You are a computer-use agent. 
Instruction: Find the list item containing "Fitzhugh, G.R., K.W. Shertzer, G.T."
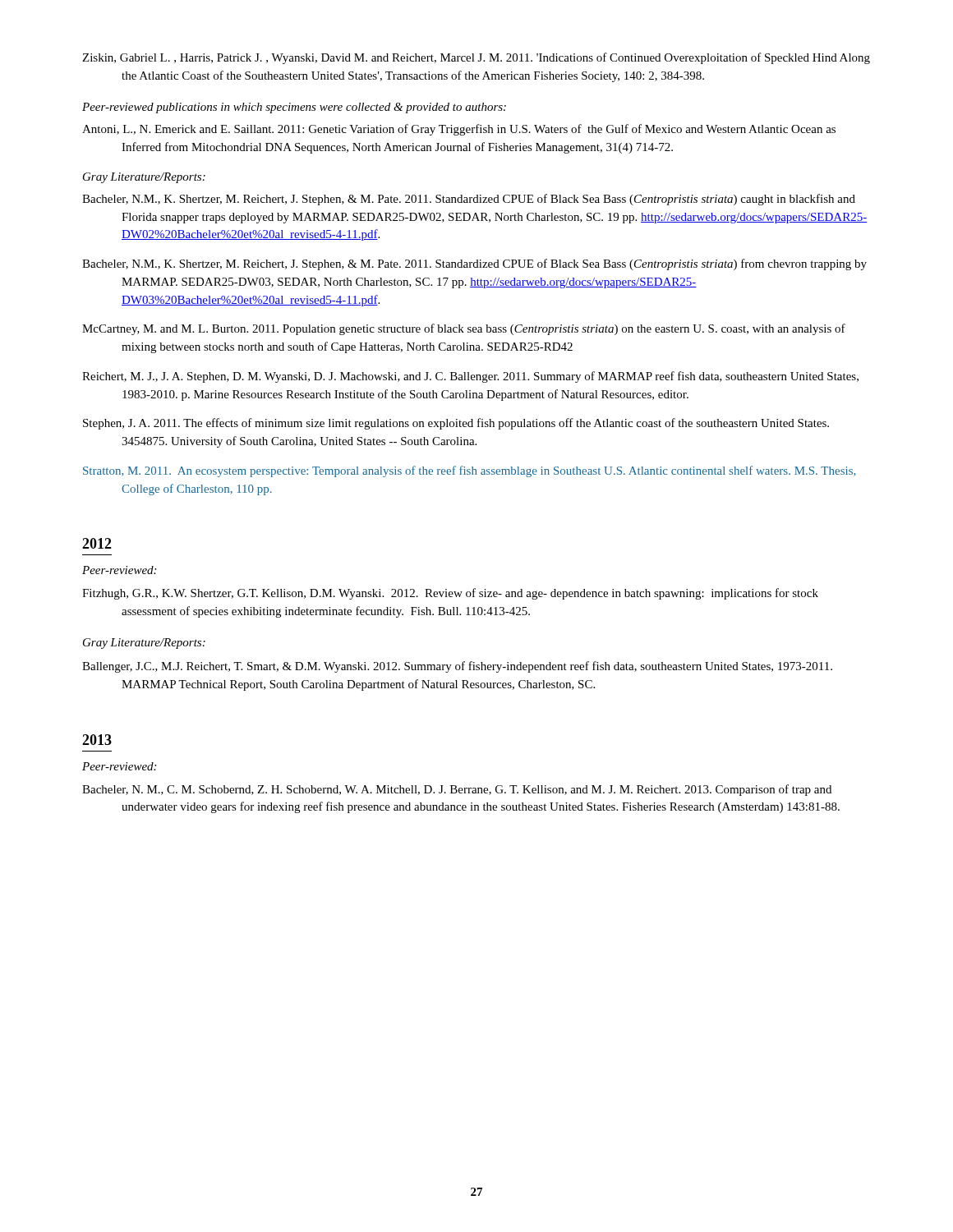pos(450,602)
